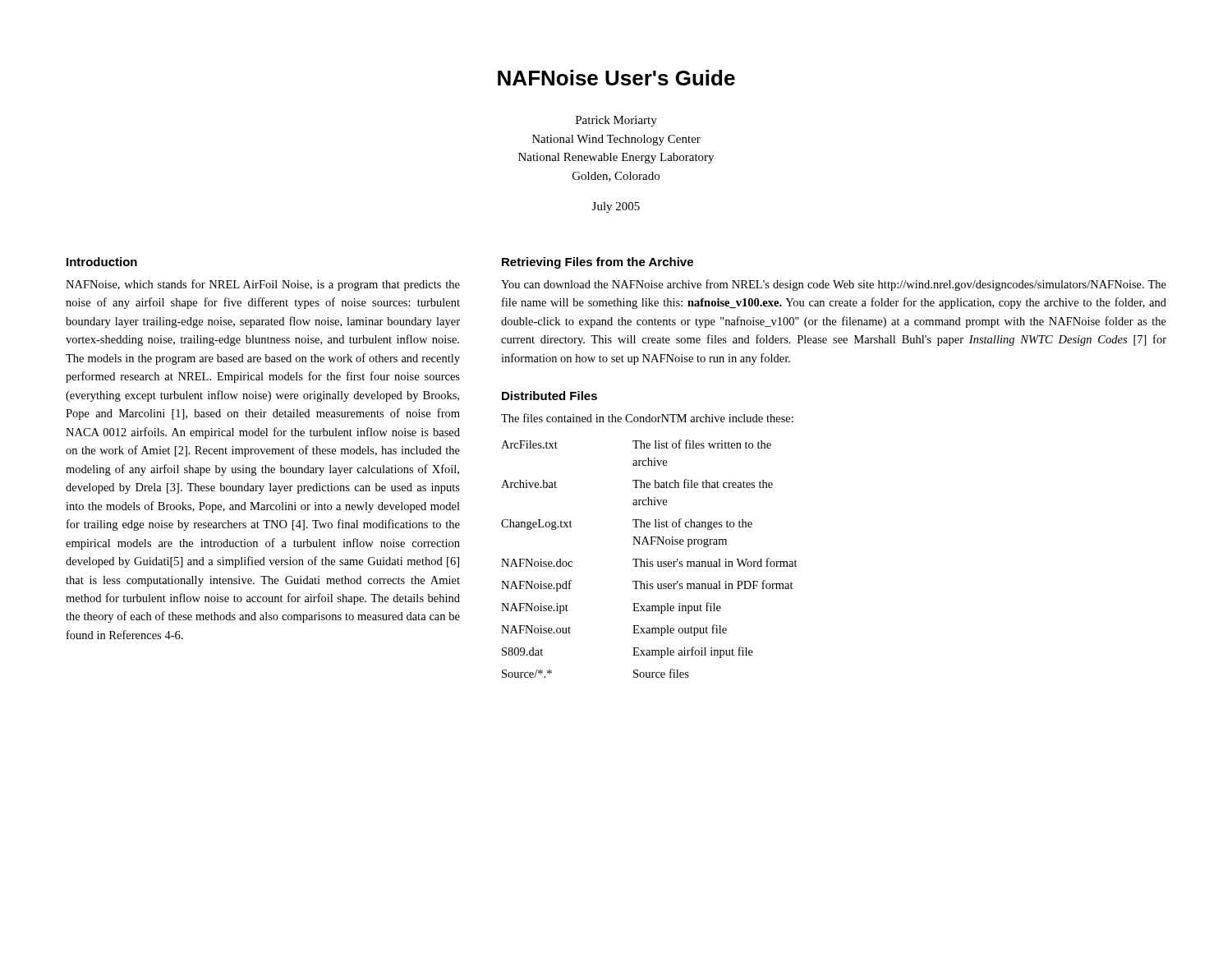This screenshot has height=953, width=1232.
Task: Click the passage that begins "NAFNoise, which stands for NREL"
Action: coord(263,460)
